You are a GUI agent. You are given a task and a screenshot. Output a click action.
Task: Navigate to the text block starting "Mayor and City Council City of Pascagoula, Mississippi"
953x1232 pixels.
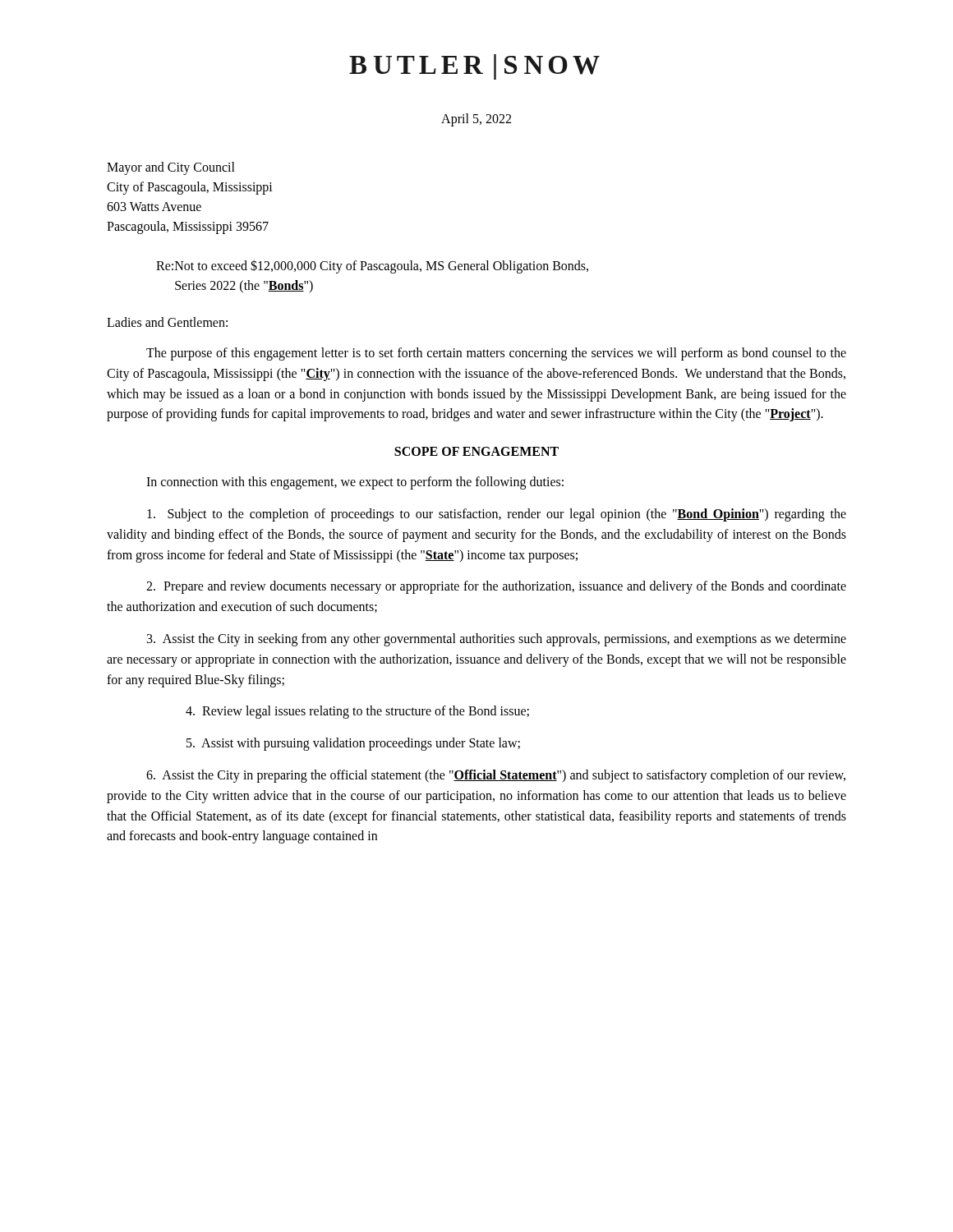point(190,197)
